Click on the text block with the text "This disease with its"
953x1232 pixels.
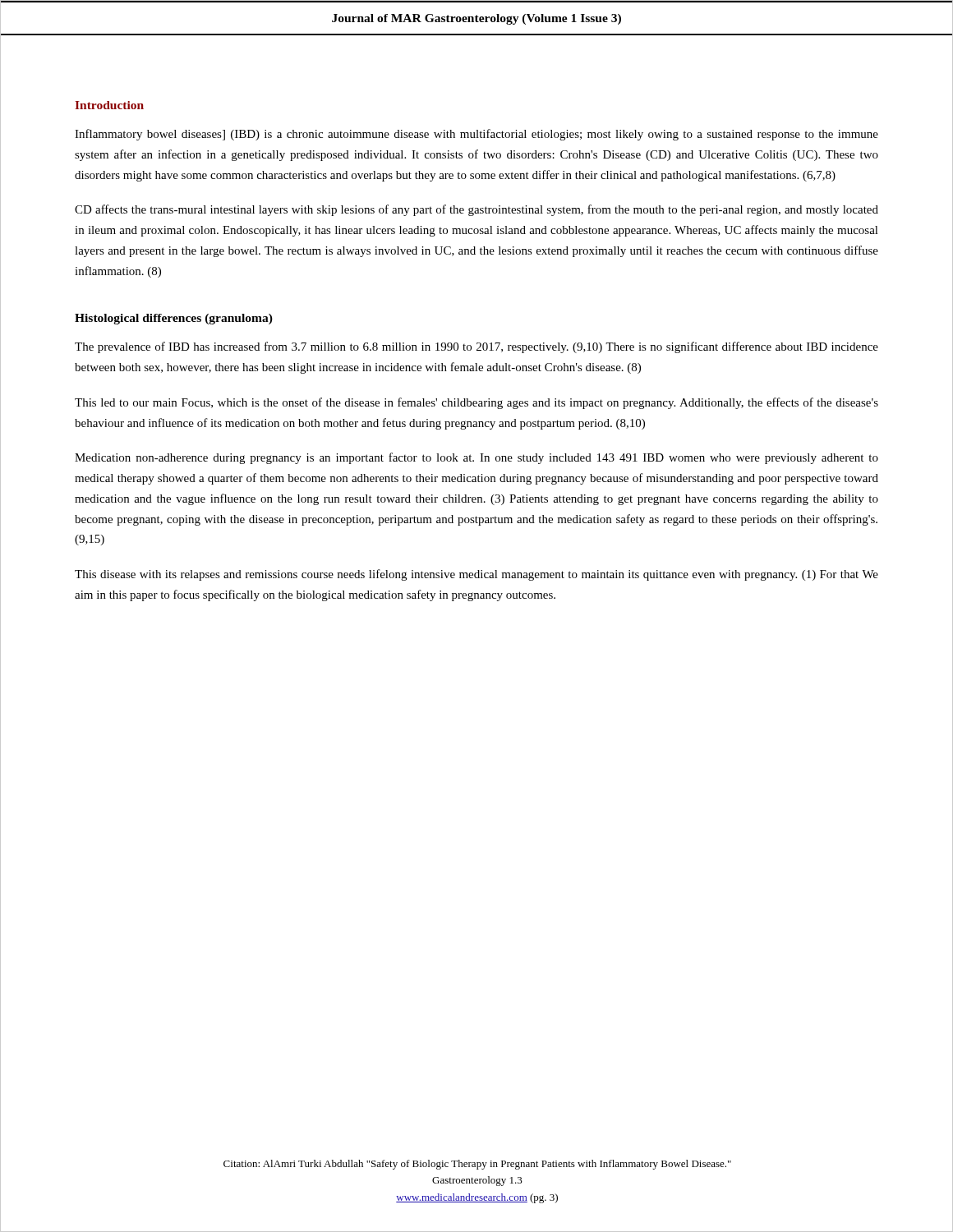pyautogui.click(x=476, y=584)
